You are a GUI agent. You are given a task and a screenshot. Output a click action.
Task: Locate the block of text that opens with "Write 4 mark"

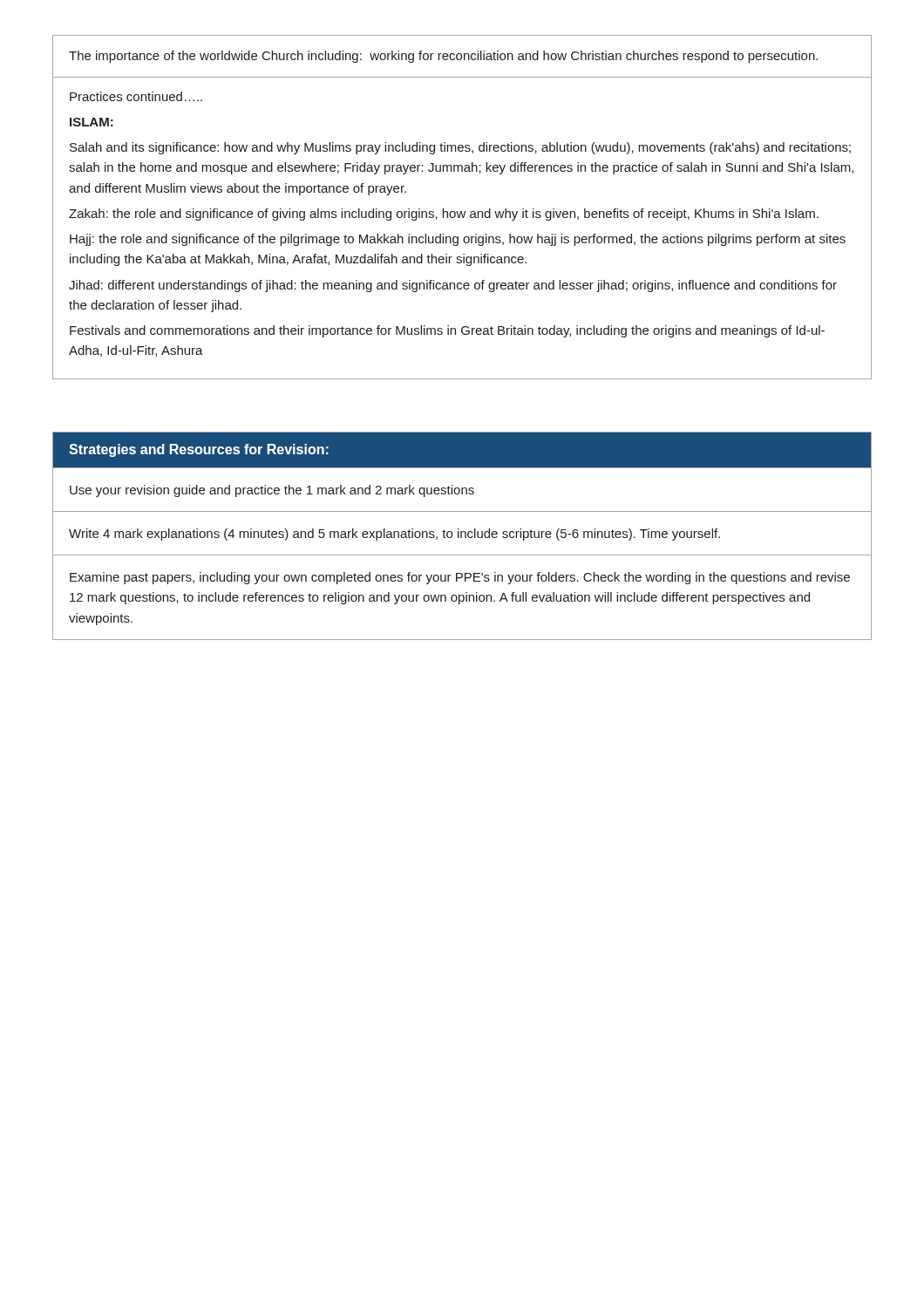[x=395, y=533]
